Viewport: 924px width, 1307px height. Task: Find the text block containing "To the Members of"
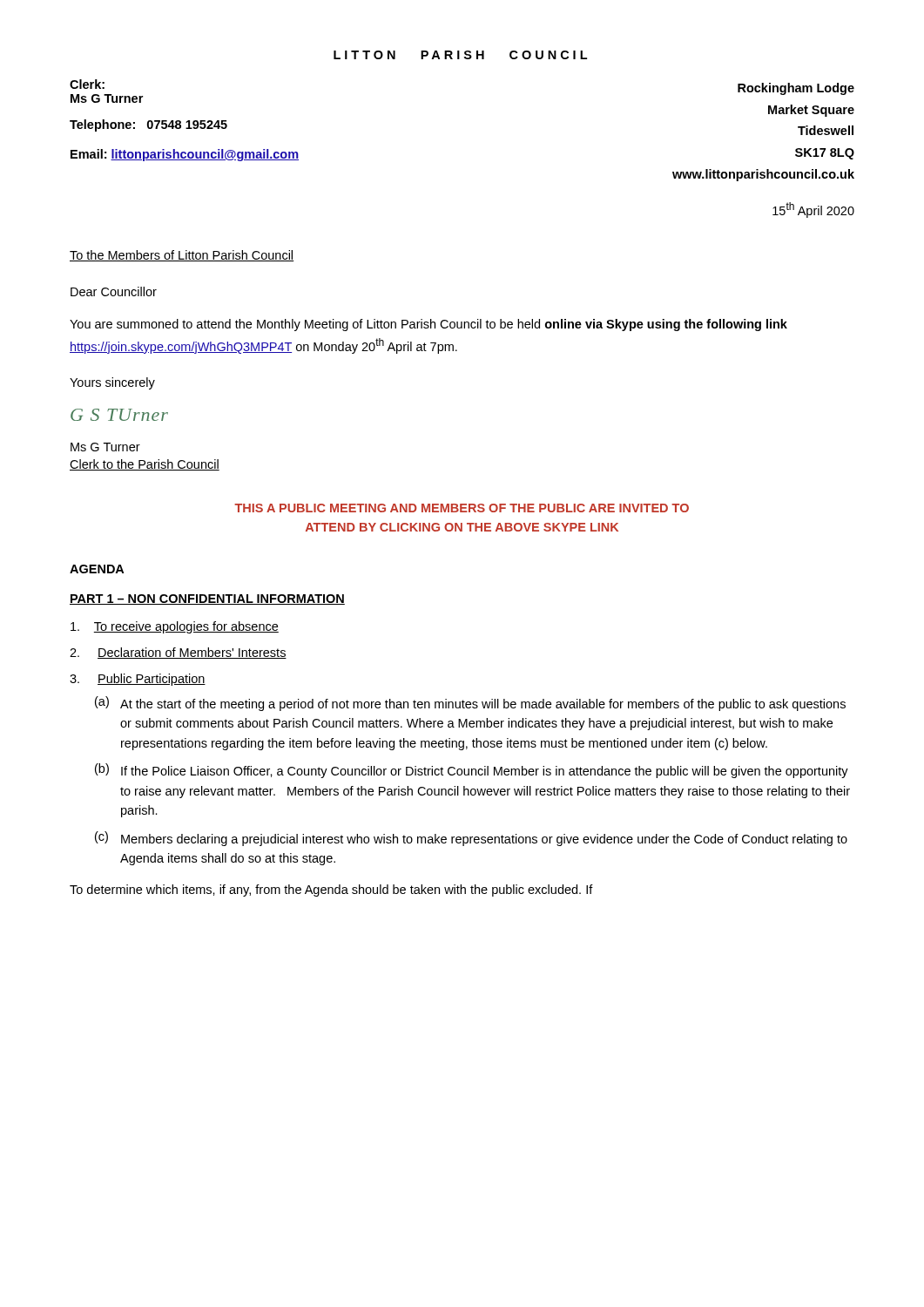pyautogui.click(x=182, y=256)
